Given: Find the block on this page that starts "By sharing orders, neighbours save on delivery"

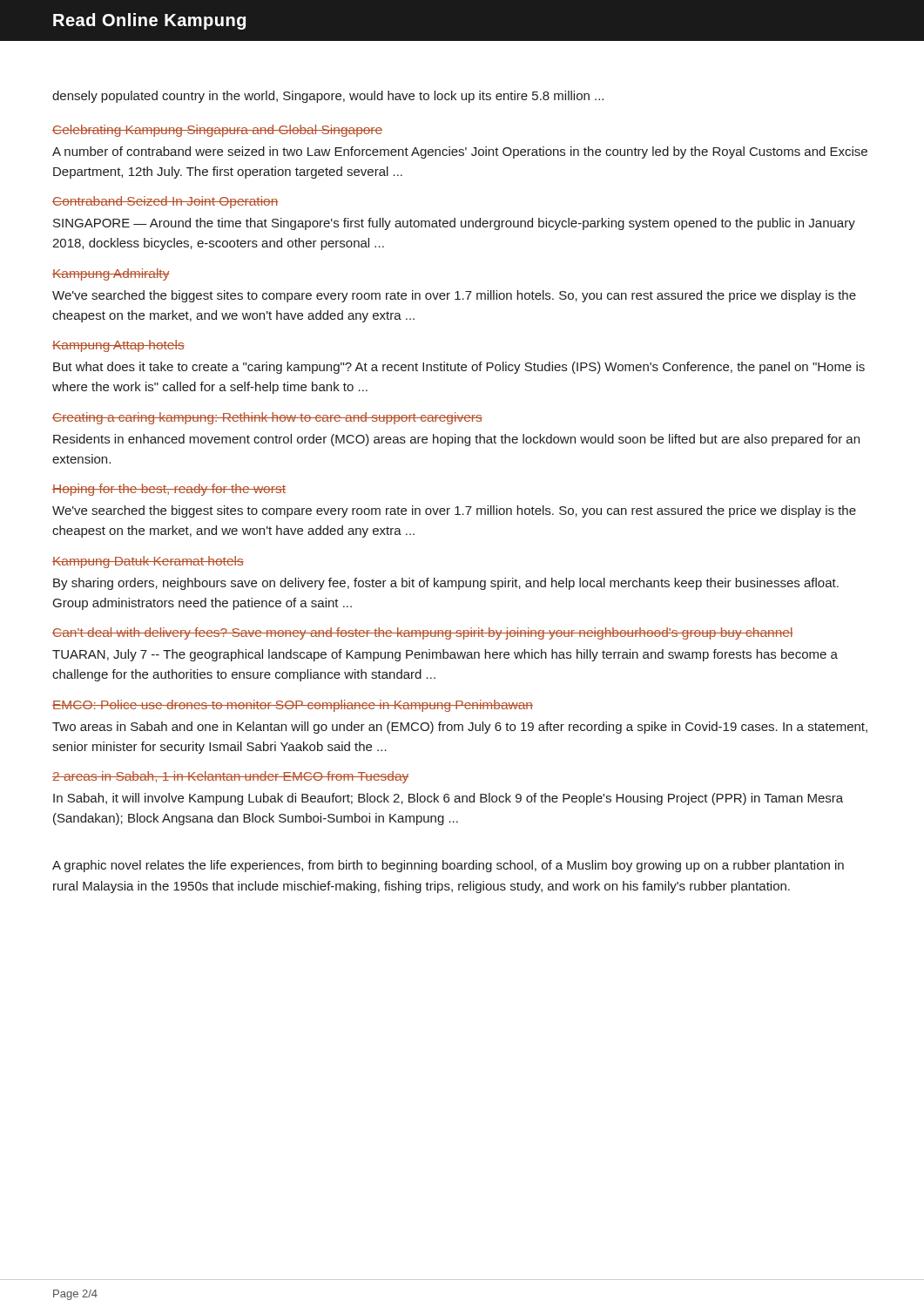Looking at the screenshot, I should [x=446, y=592].
